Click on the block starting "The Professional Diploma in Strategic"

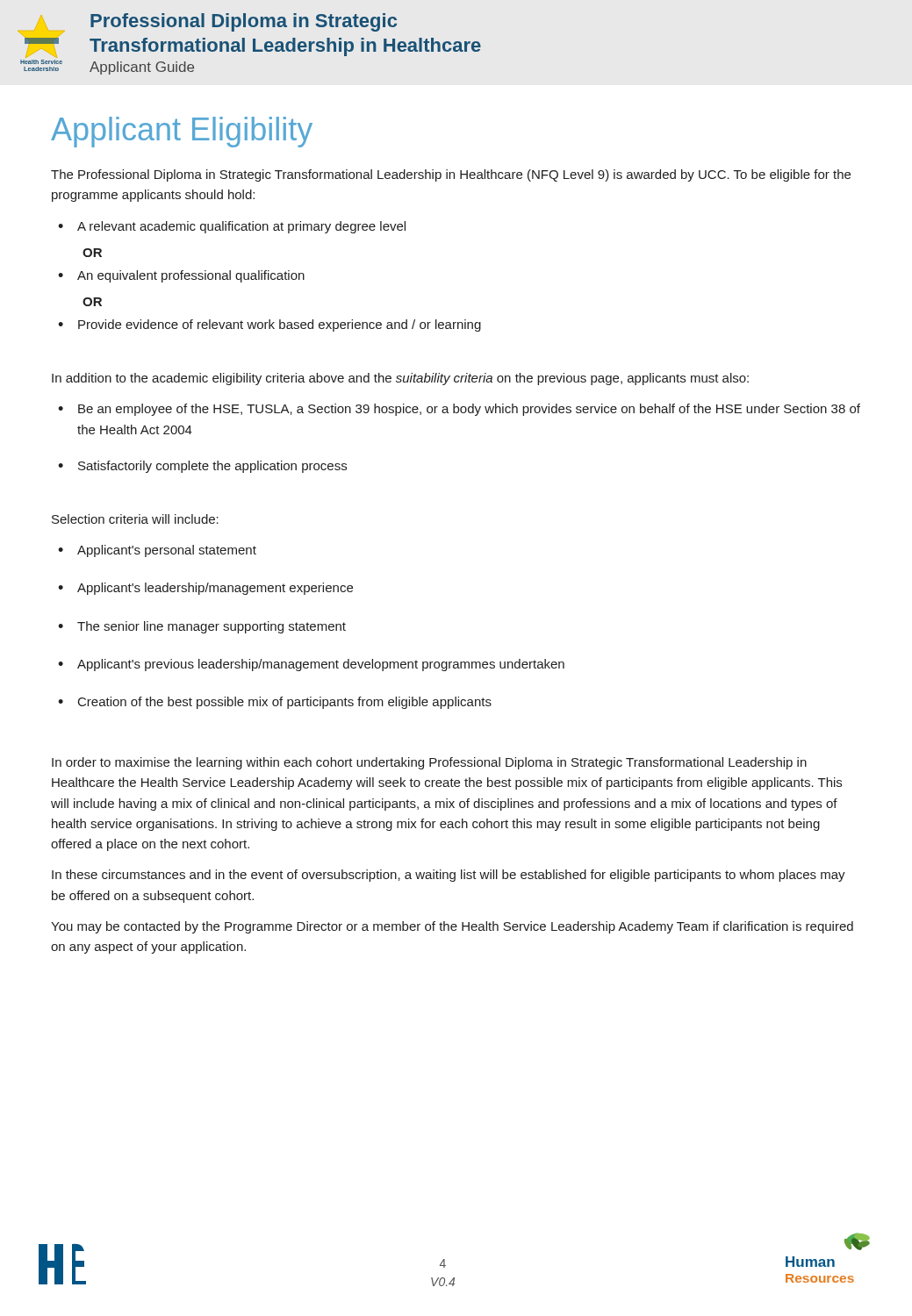click(456, 185)
